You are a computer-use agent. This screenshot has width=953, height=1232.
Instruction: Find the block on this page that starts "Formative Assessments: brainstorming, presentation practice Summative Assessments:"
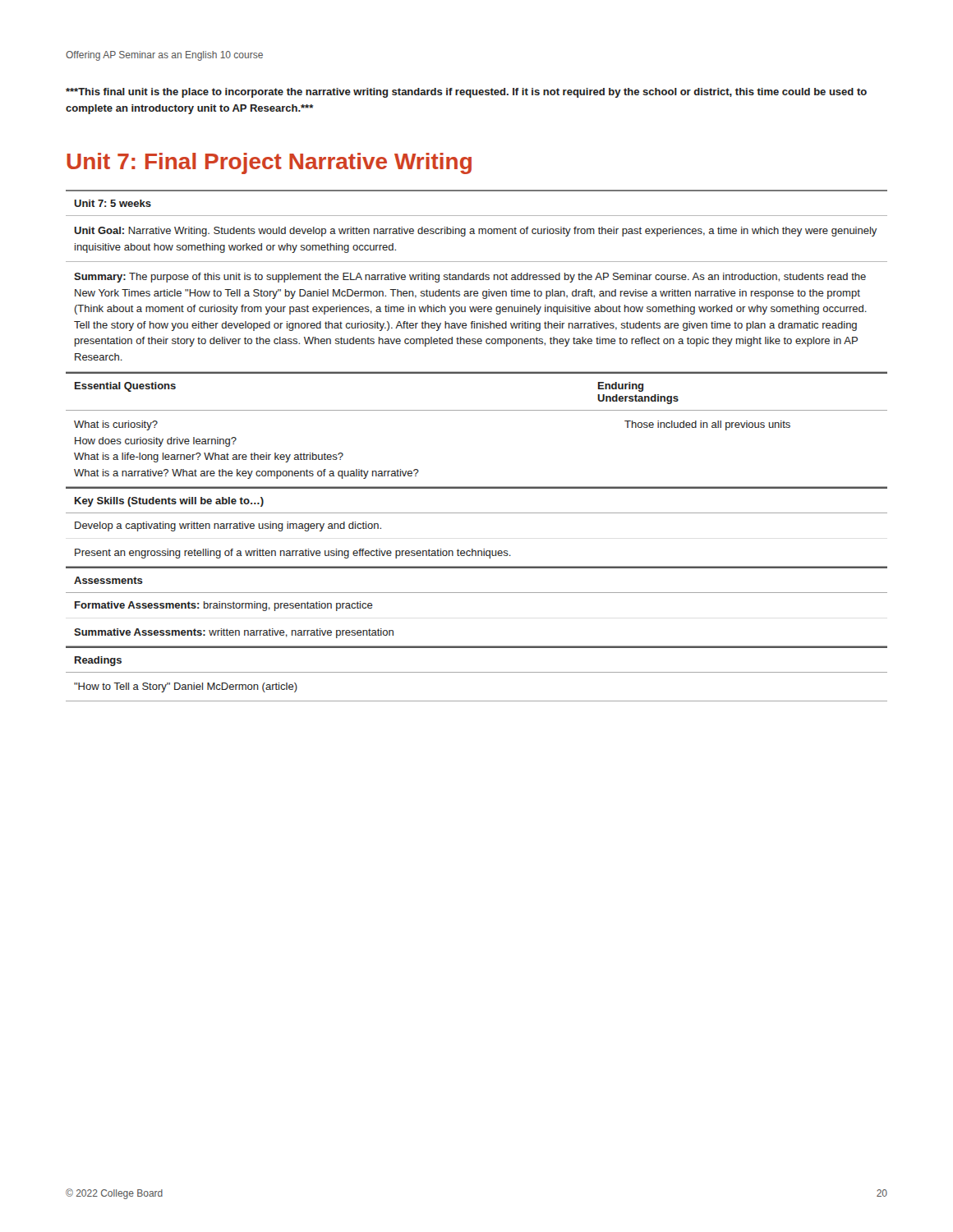tap(224, 606)
